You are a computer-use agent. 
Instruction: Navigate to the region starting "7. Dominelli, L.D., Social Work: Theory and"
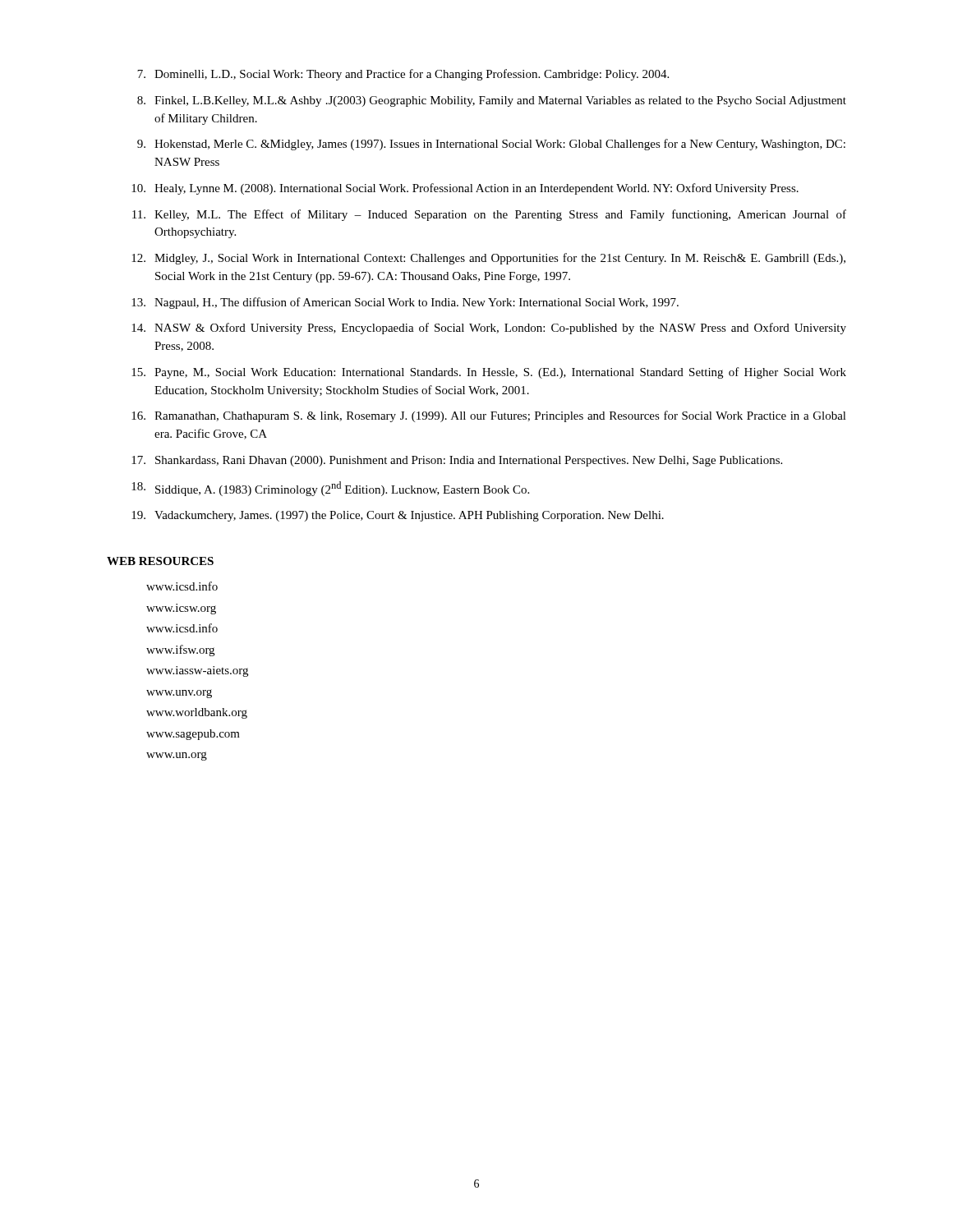(476, 75)
